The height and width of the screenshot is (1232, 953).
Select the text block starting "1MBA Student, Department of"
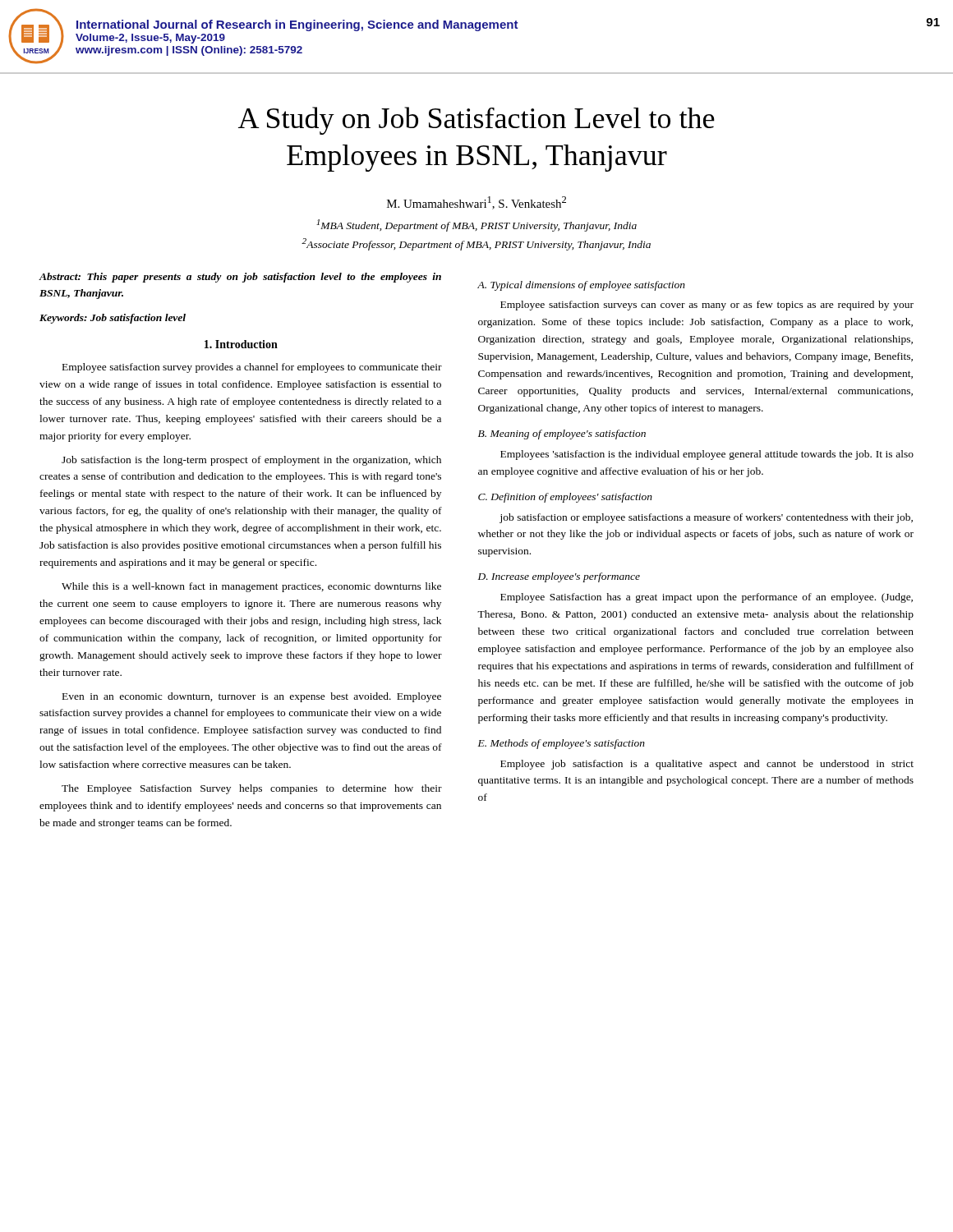coord(476,233)
